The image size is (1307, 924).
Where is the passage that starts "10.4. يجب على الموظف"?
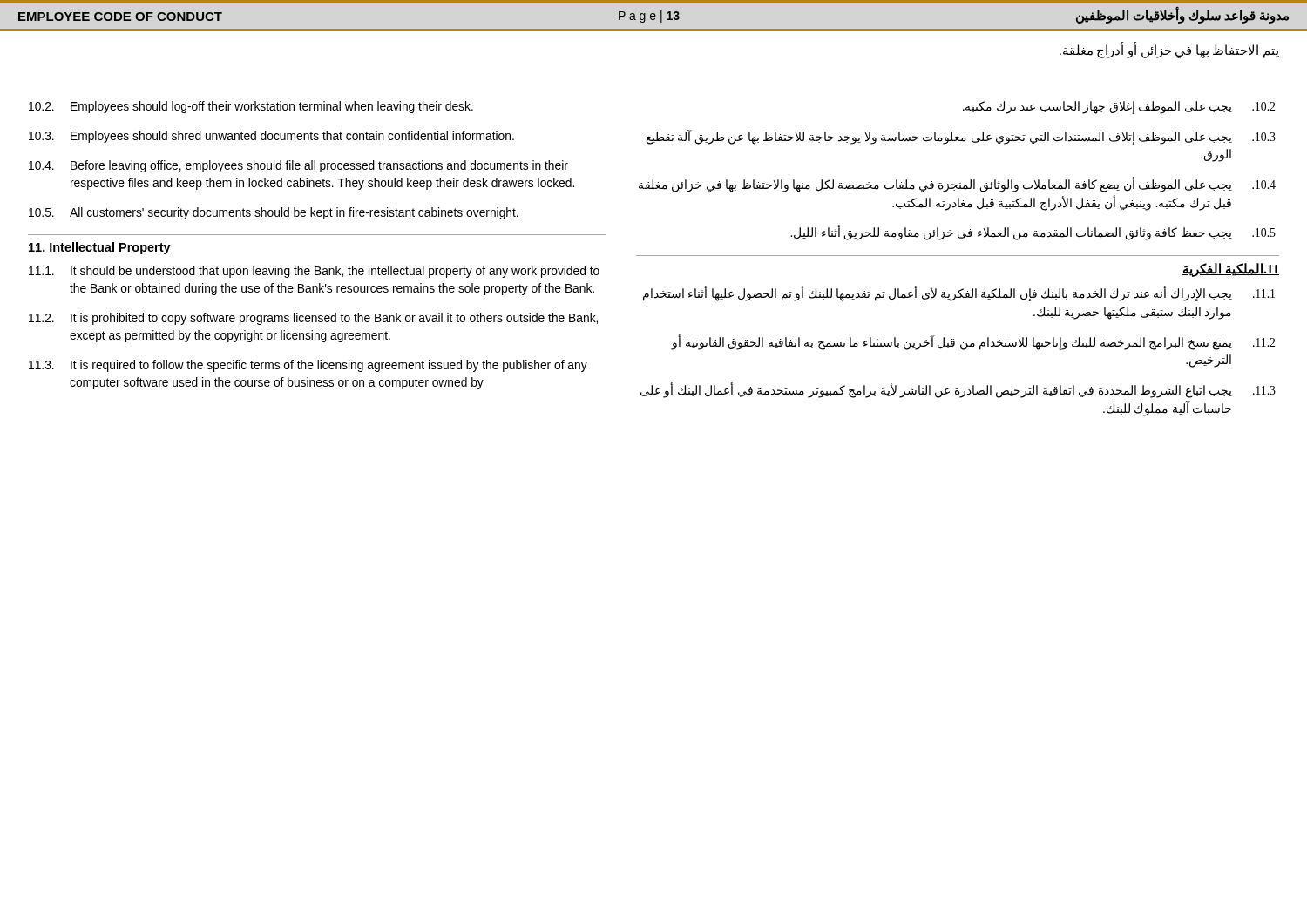(958, 195)
